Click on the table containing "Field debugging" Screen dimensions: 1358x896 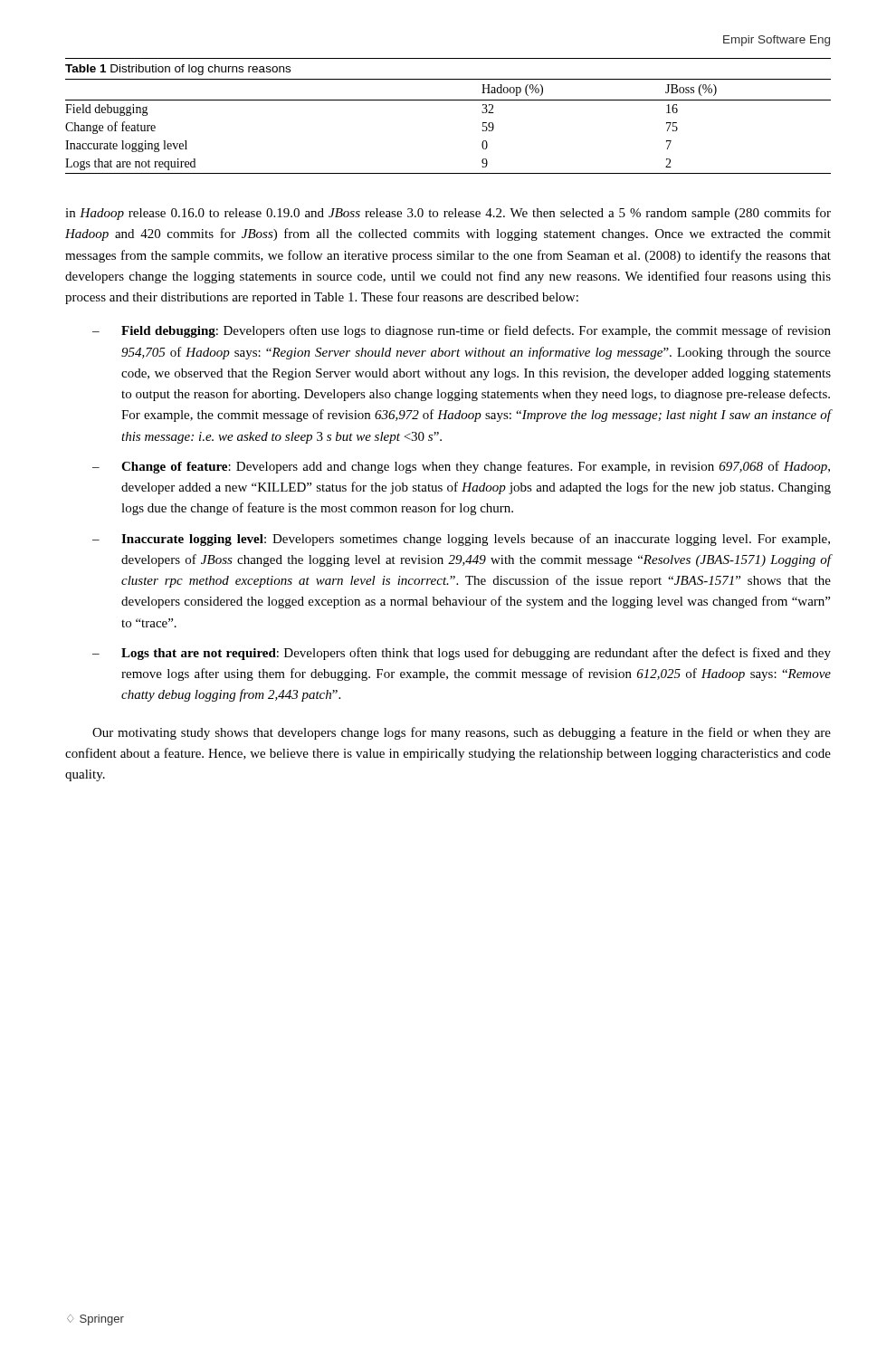448,126
